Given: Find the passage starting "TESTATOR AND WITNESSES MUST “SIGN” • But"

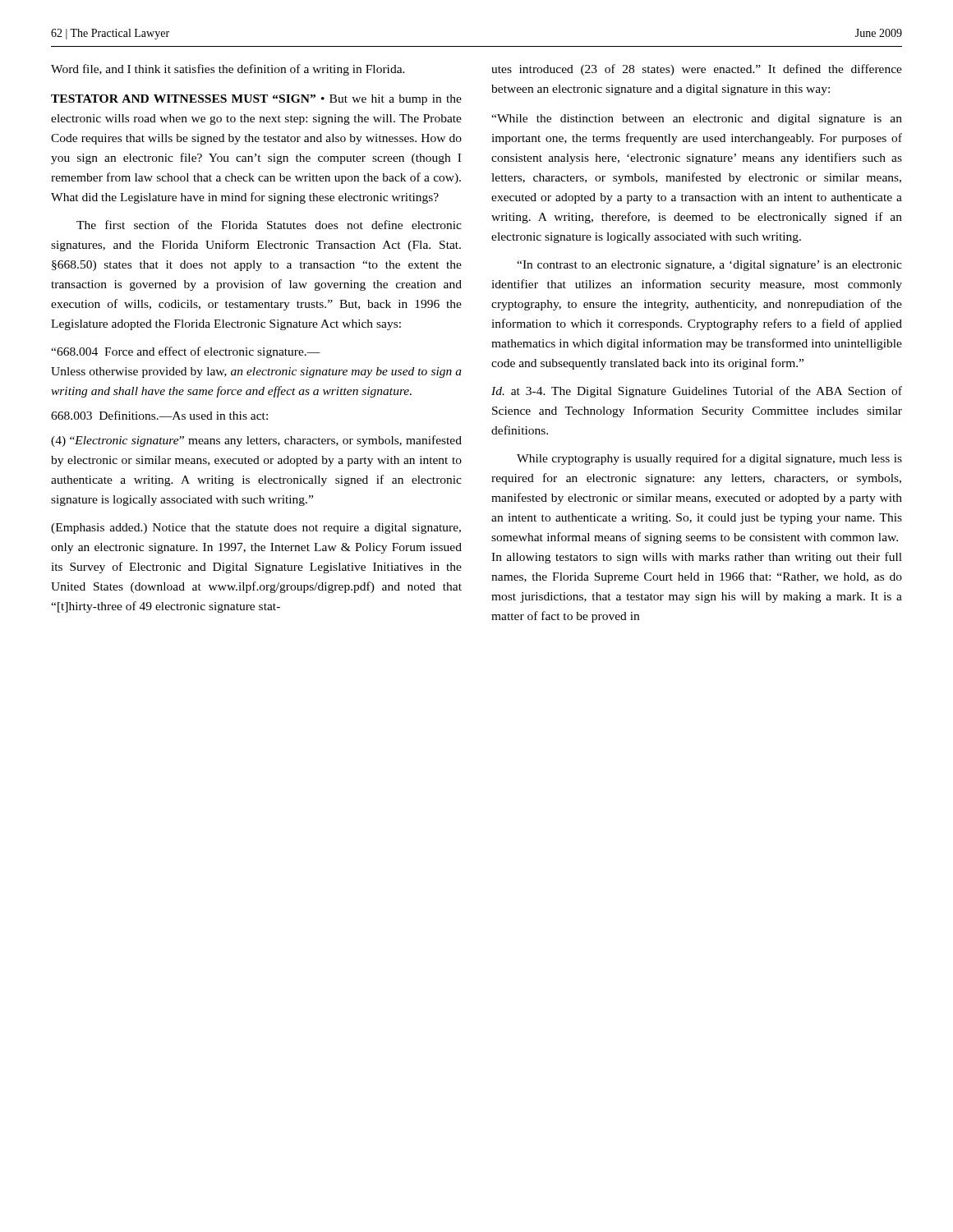Looking at the screenshot, I should click(256, 148).
